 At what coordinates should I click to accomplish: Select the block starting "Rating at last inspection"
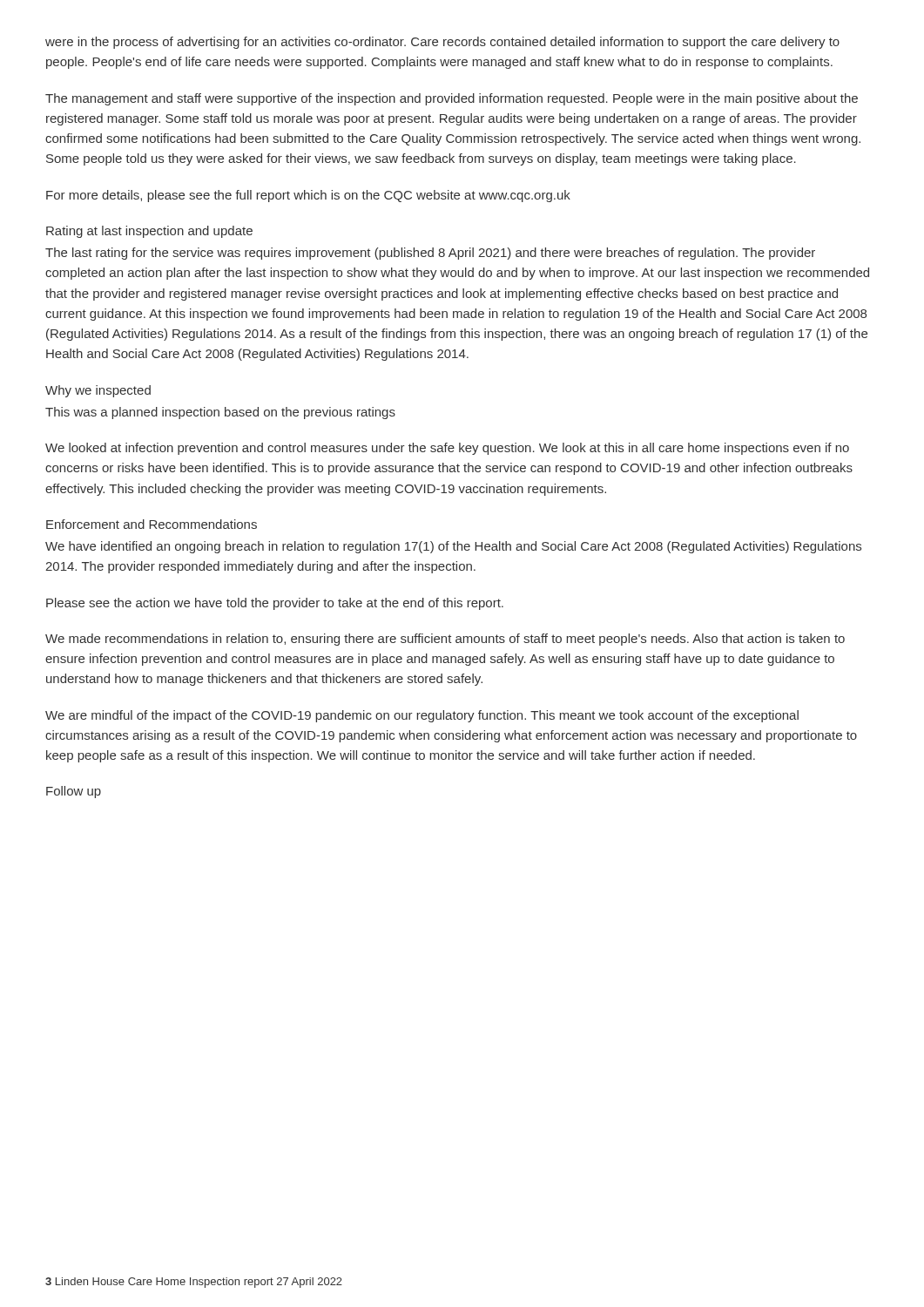pos(149,230)
